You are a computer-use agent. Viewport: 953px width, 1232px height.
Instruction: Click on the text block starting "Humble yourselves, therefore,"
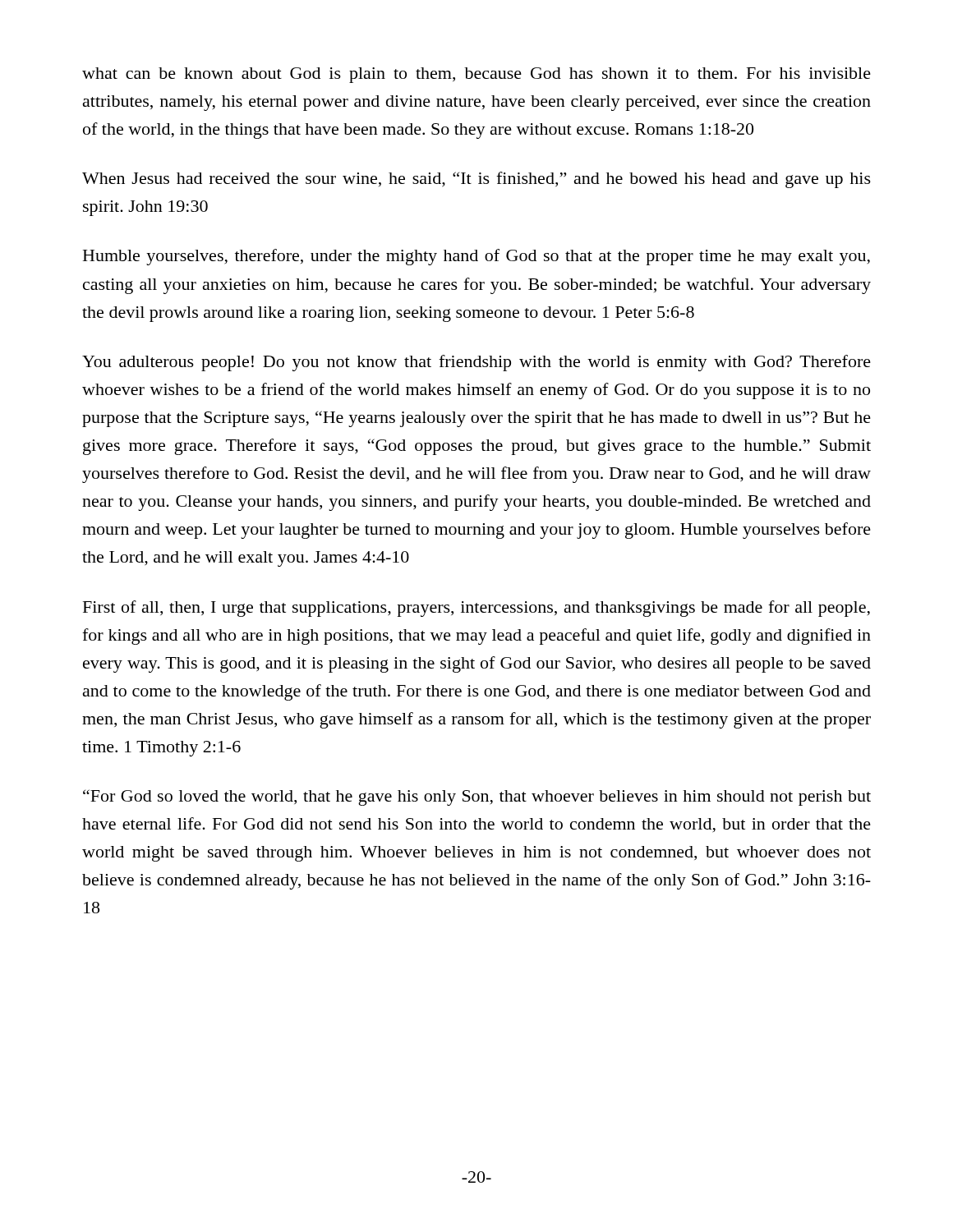[x=476, y=283]
